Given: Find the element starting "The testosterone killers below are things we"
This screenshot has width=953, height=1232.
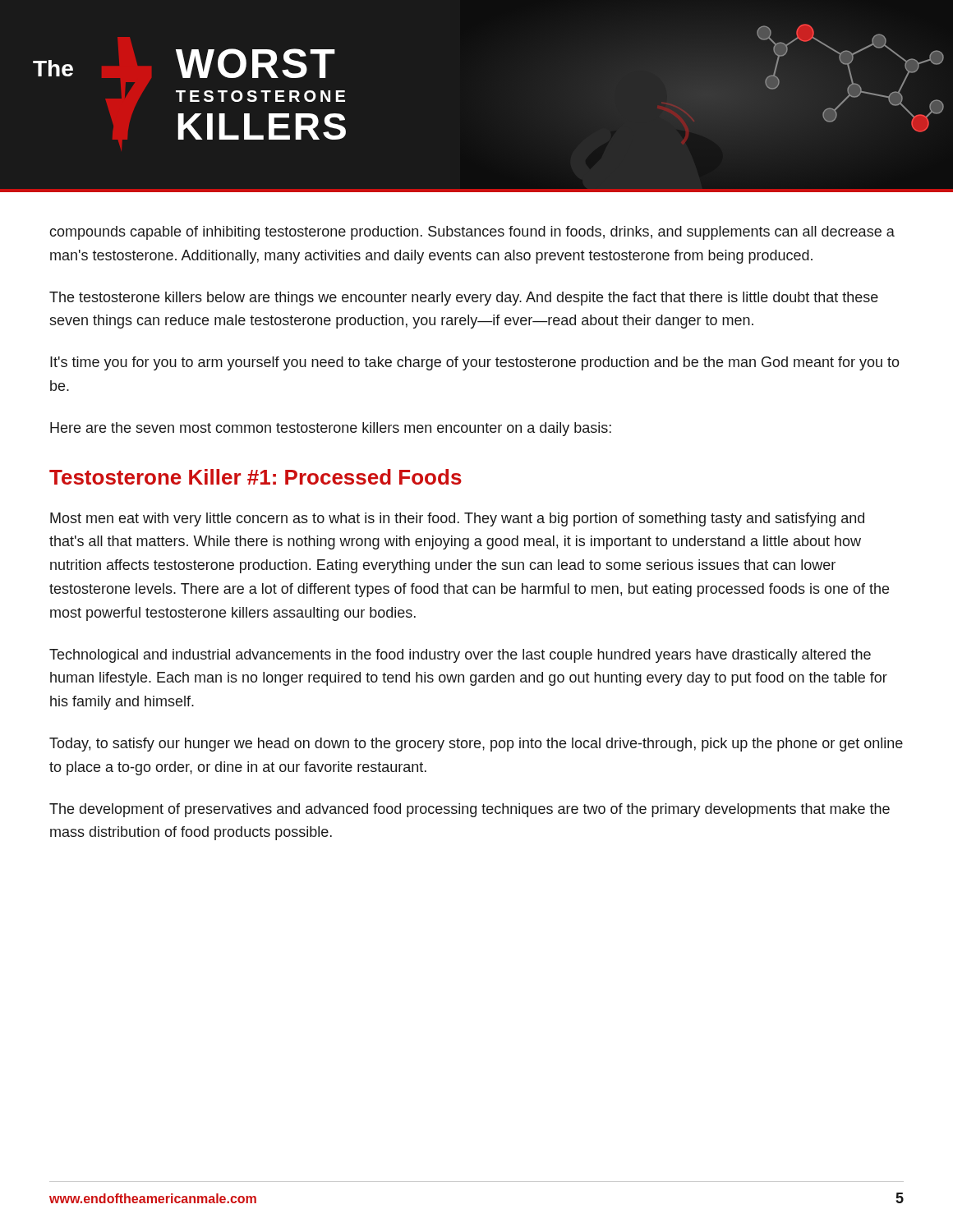Looking at the screenshot, I should (x=476, y=309).
